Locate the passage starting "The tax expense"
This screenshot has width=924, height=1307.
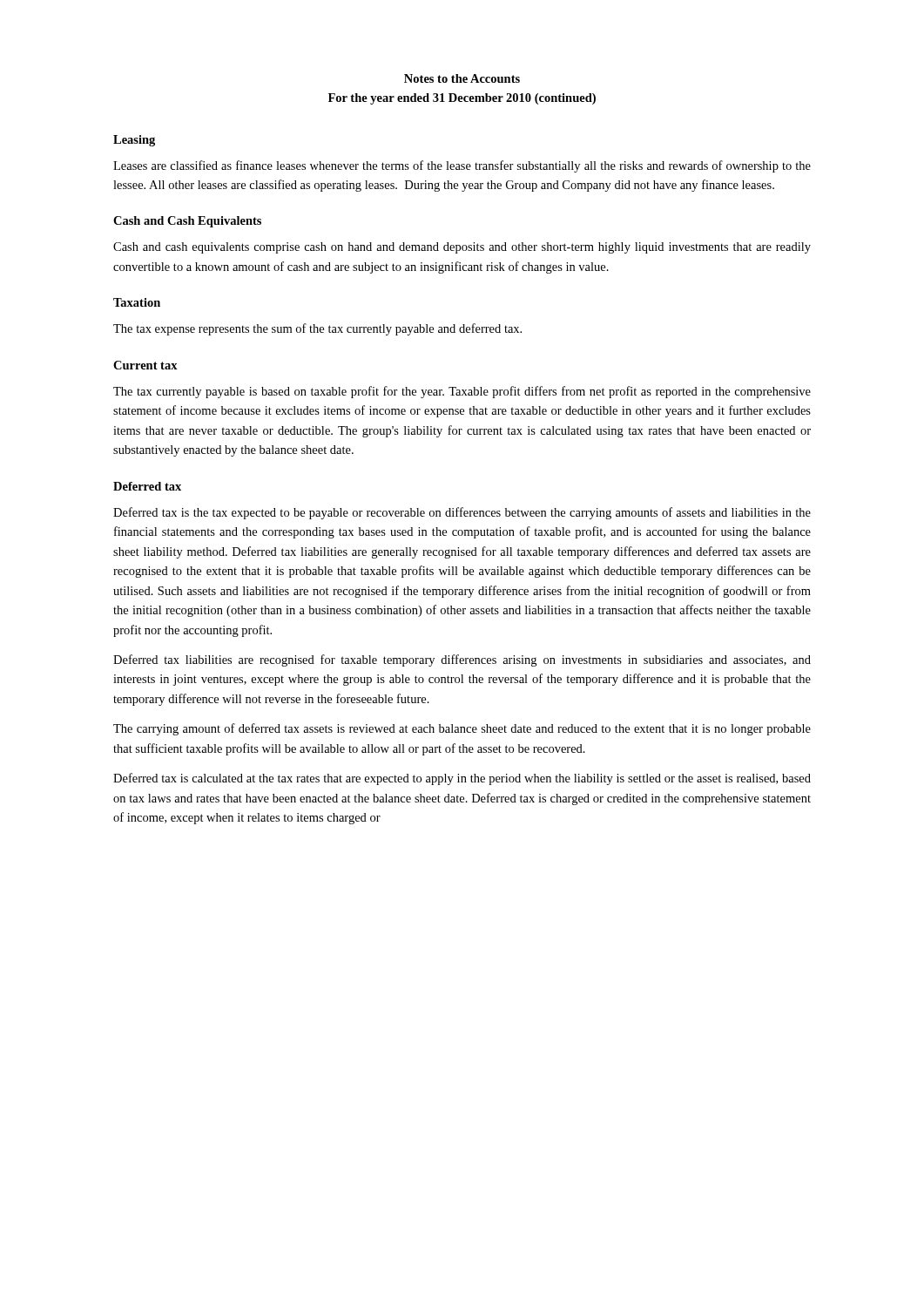coord(318,329)
